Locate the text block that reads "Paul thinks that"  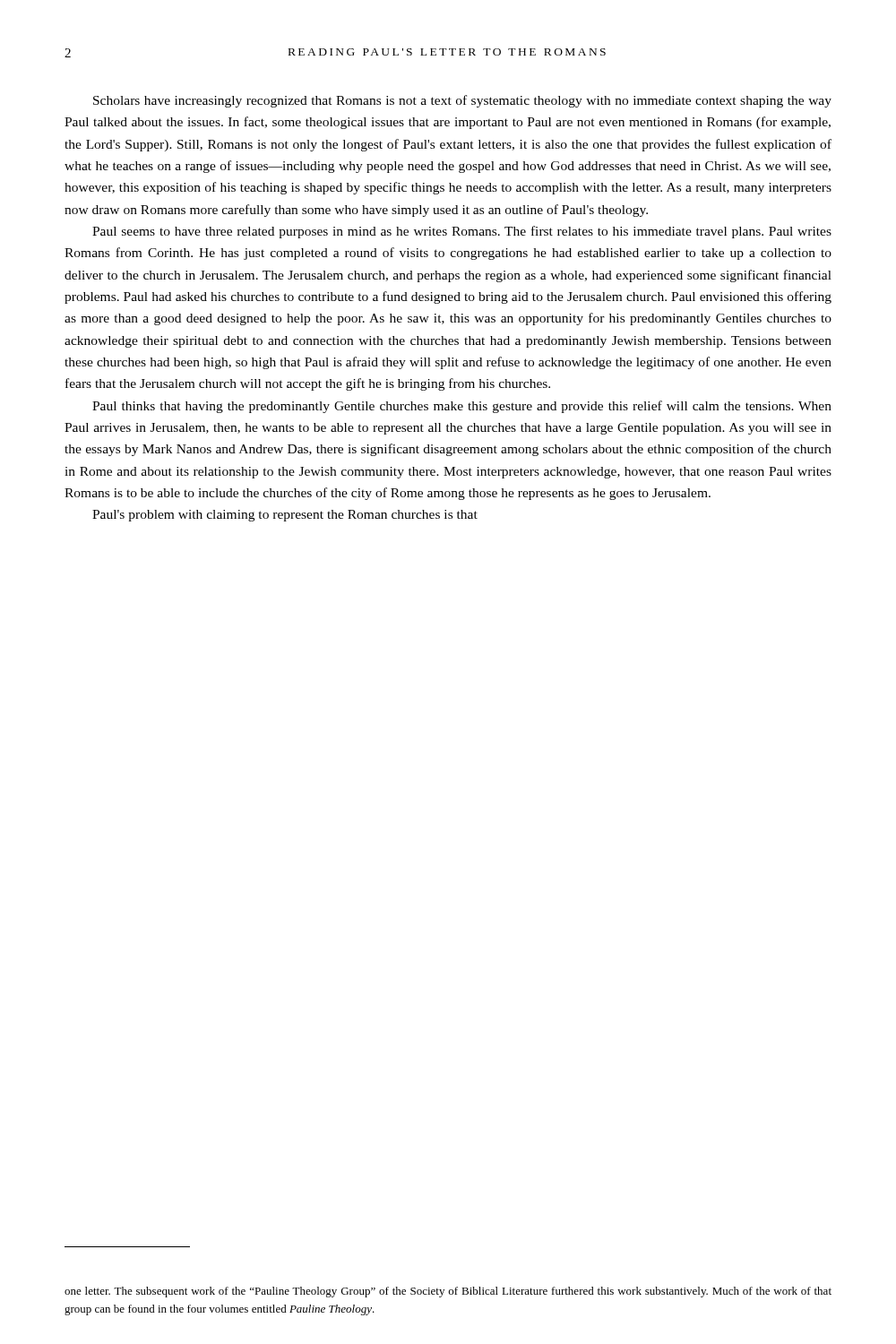coord(448,449)
